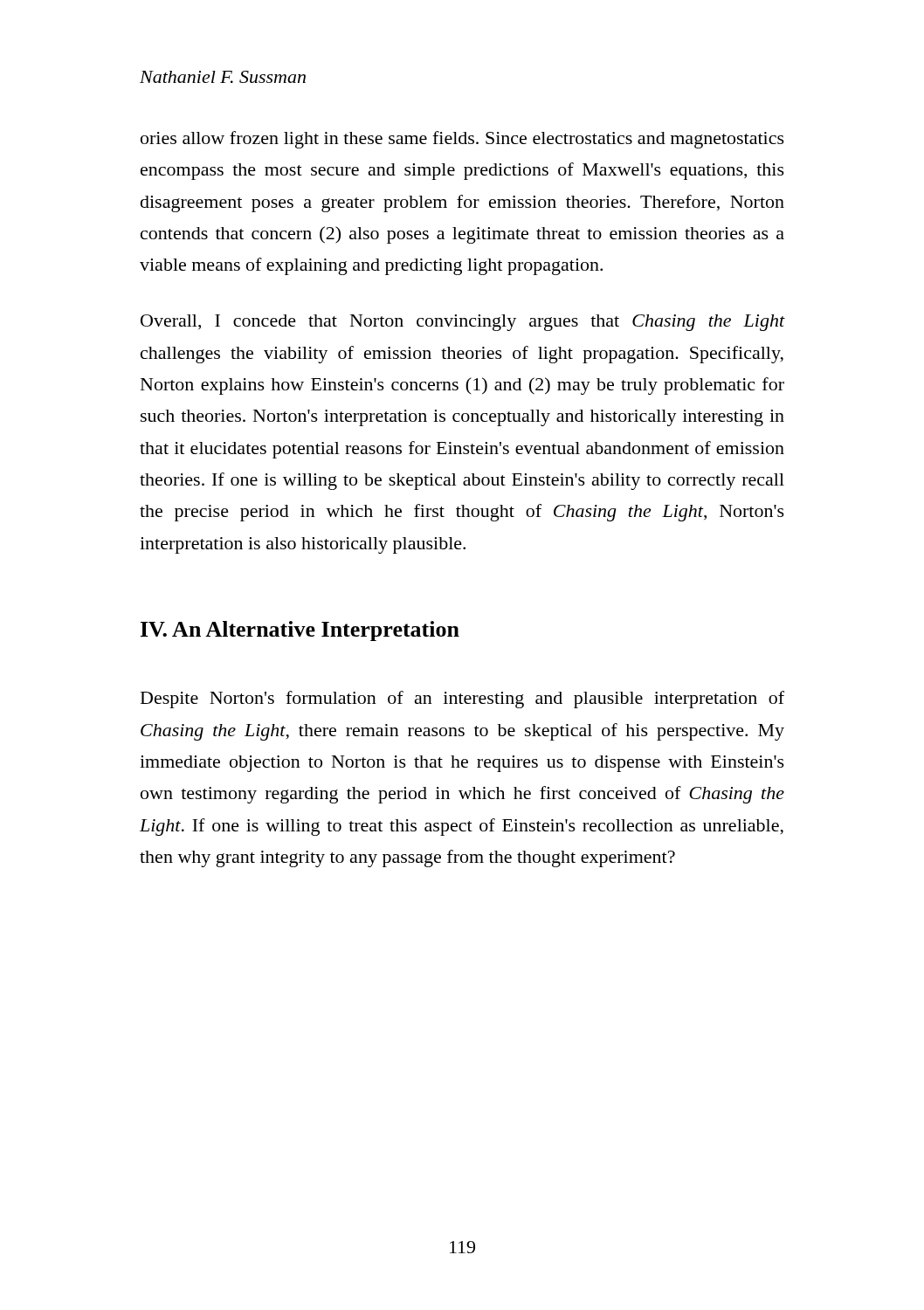
Task: Click on the element starting "Despite Norton's formulation of"
Action: [x=462, y=777]
